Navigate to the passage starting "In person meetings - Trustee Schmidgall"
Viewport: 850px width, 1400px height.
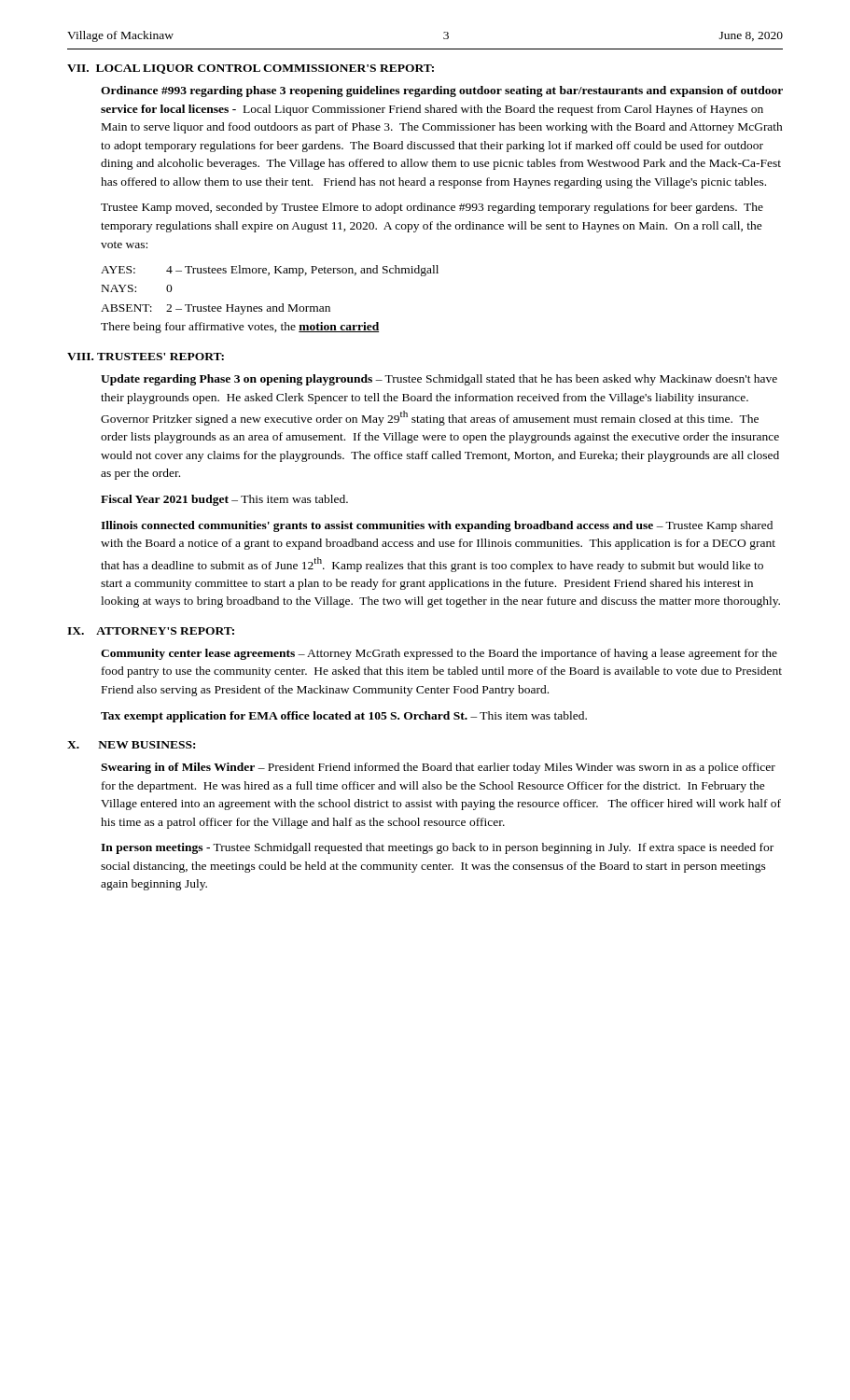point(437,866)
